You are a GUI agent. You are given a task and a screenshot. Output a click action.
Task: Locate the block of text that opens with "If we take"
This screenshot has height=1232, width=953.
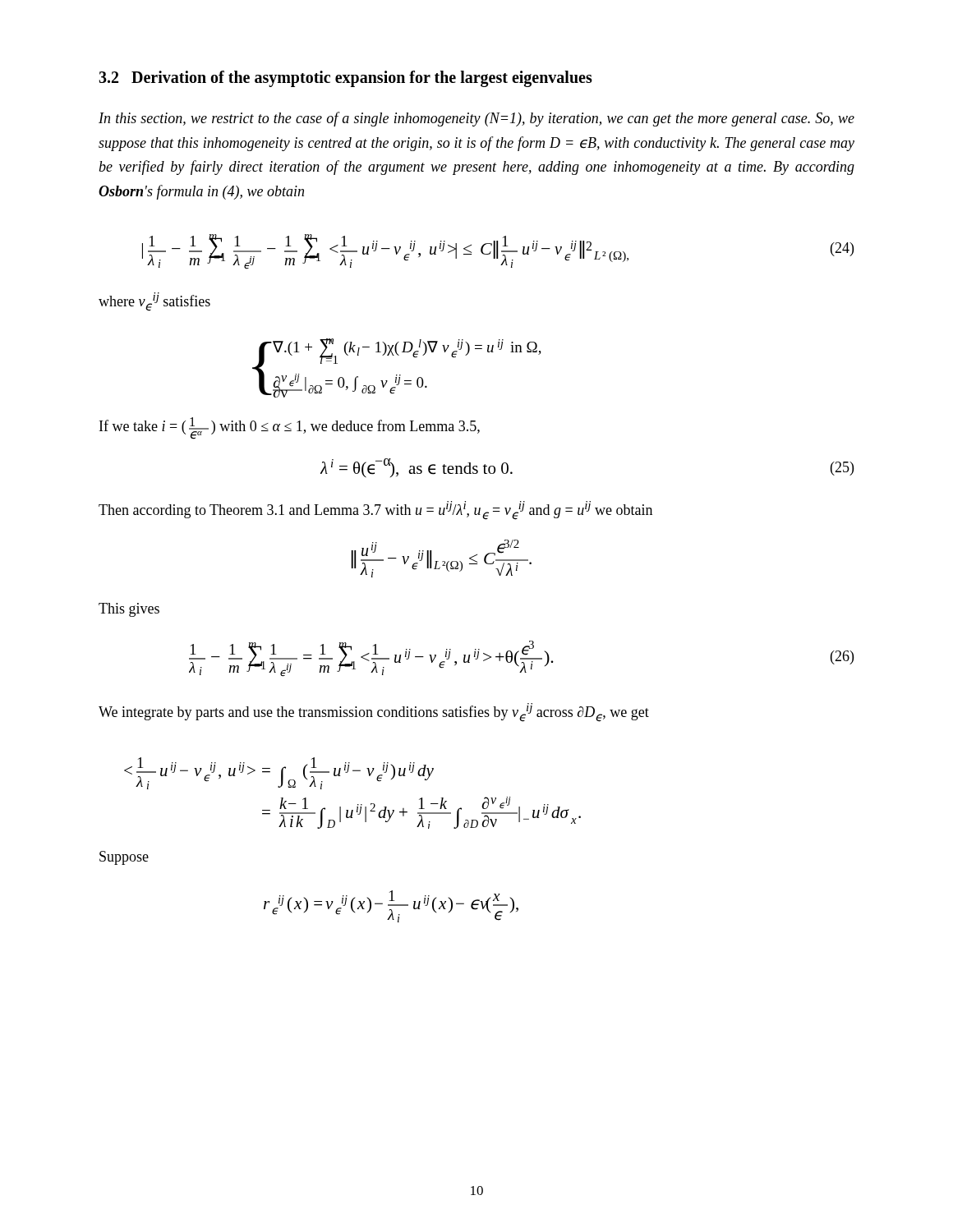(x=289, y=427)
